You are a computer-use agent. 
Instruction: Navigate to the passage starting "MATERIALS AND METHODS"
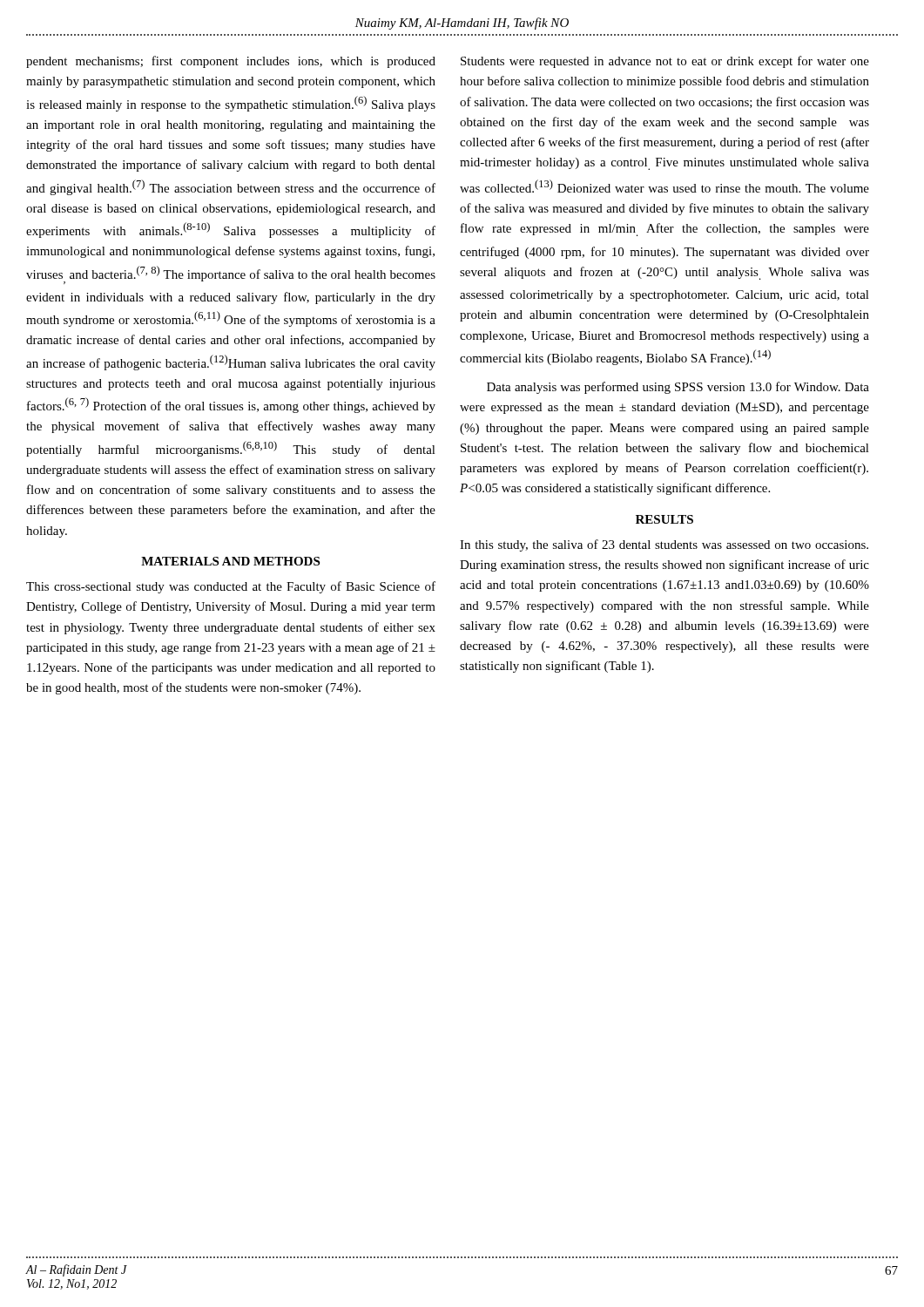[x=231, y=561]
